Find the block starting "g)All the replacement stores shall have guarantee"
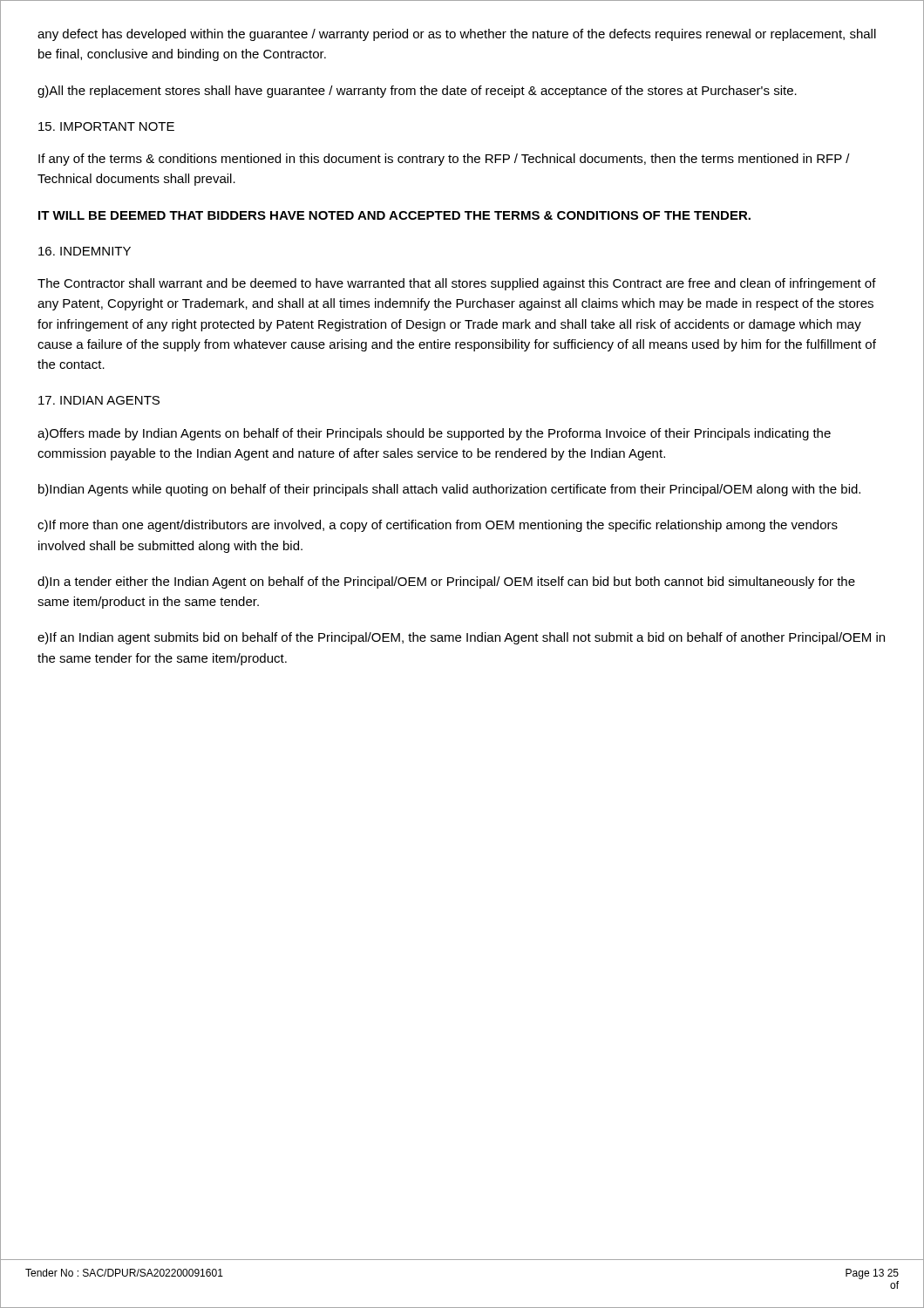Screen dimensions: 1308x924 click(x=417, y=90)
